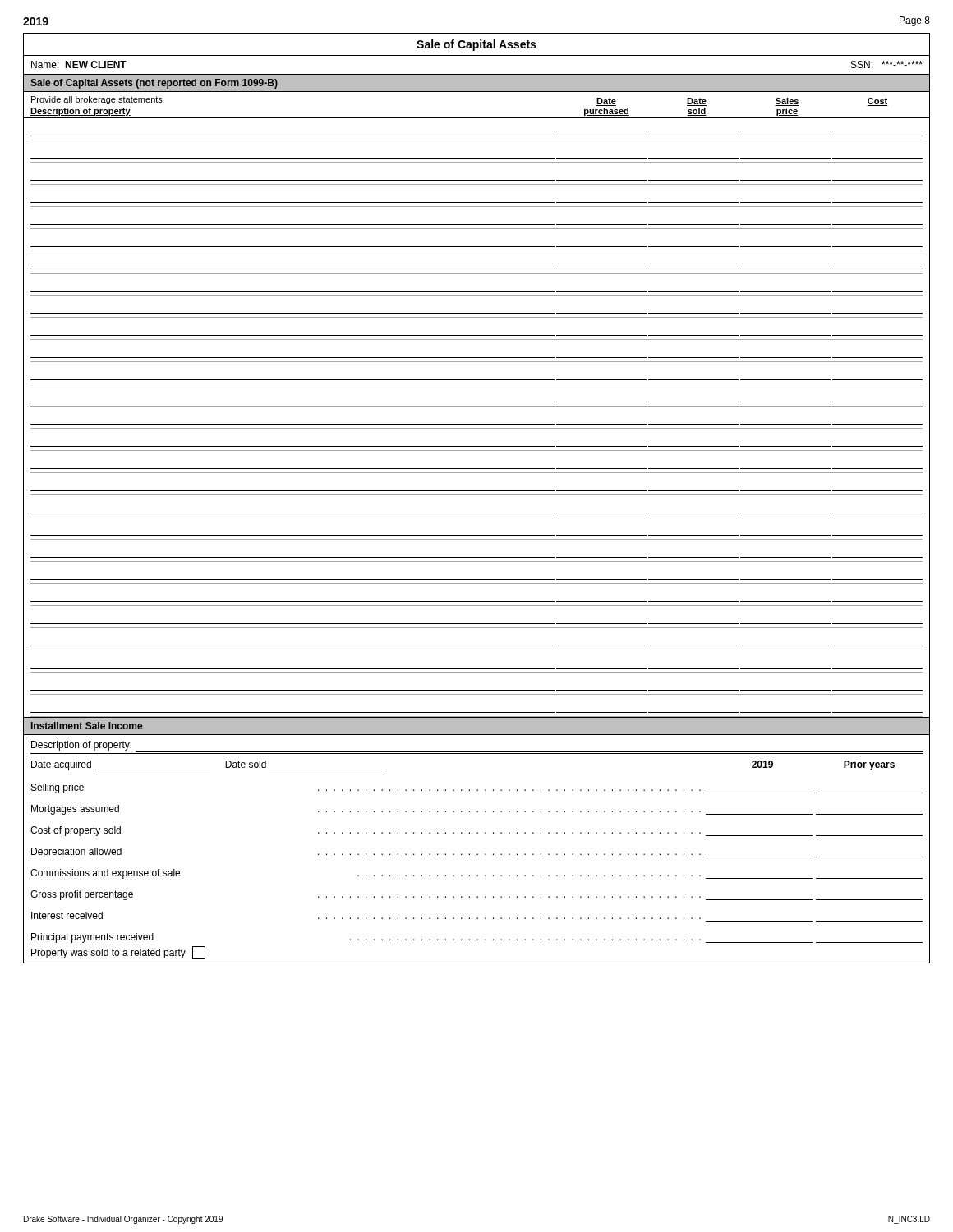Navigate to the passage starting "Gross profit percentage ."
This screenshot has height=1232, width=953.
tap(476, 894)
